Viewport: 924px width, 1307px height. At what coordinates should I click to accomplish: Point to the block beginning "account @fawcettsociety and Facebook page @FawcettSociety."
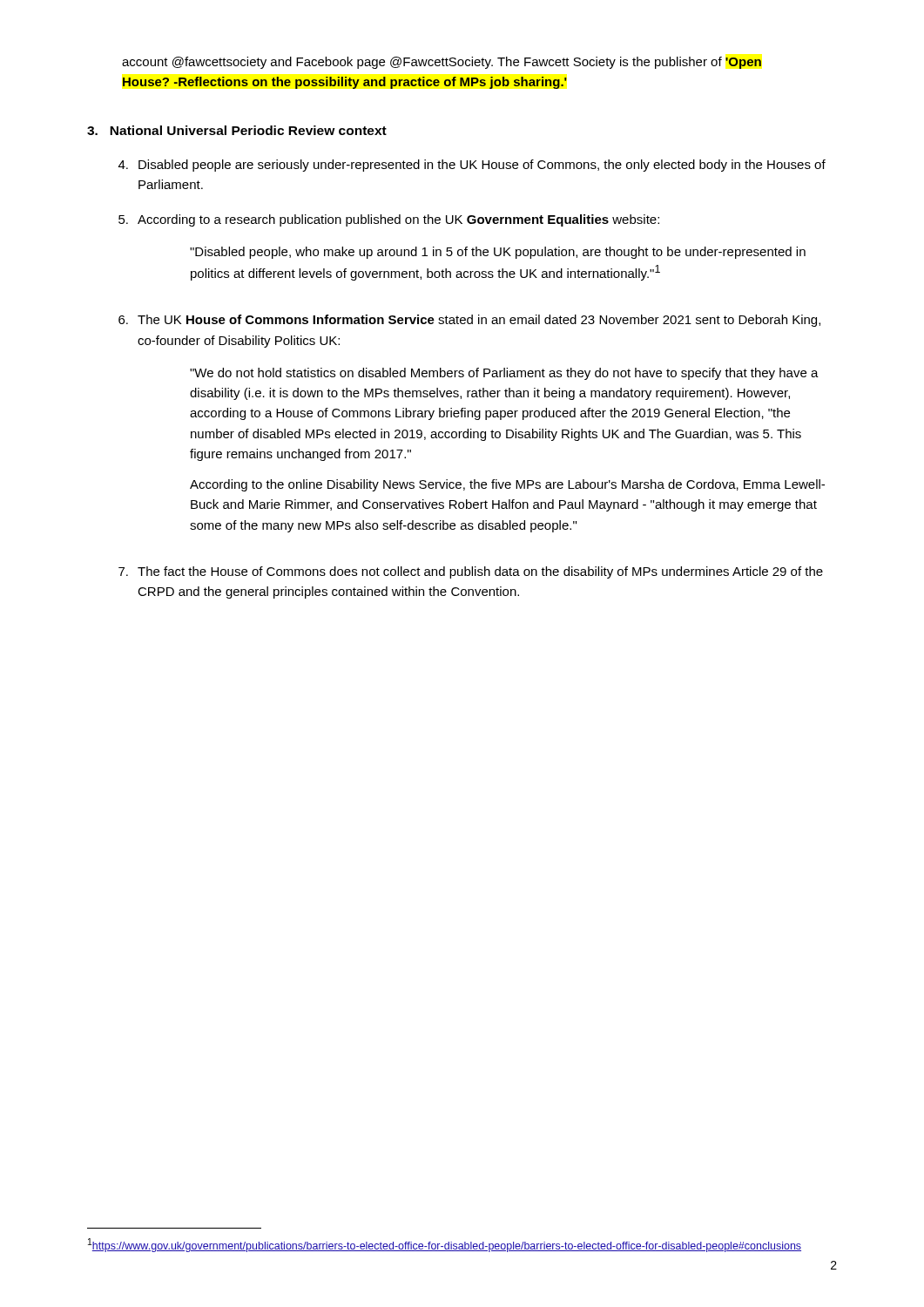[x=442, y=71]
